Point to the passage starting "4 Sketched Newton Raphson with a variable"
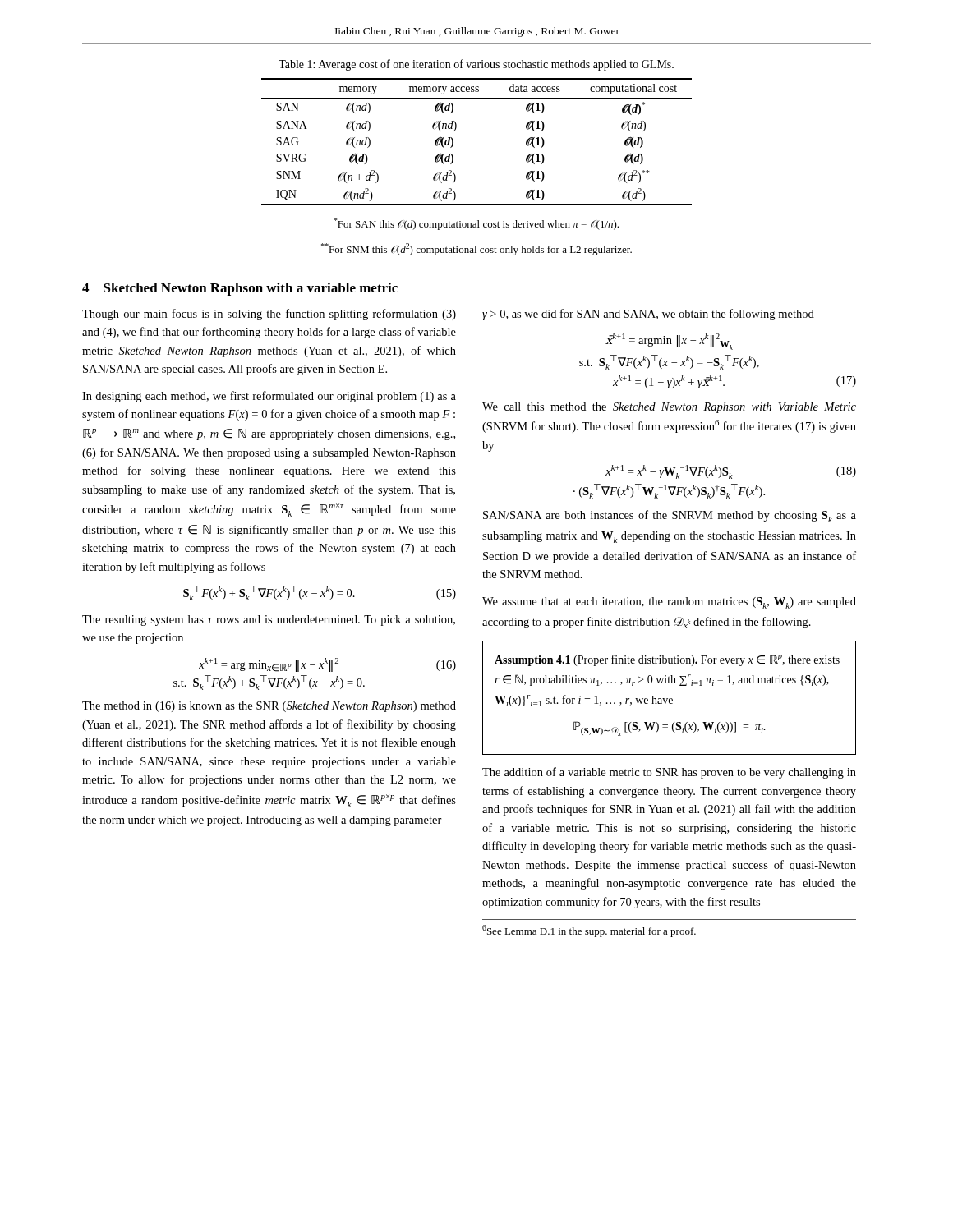953x1232 pixels. pyautogui.click(x=240, y=288)
